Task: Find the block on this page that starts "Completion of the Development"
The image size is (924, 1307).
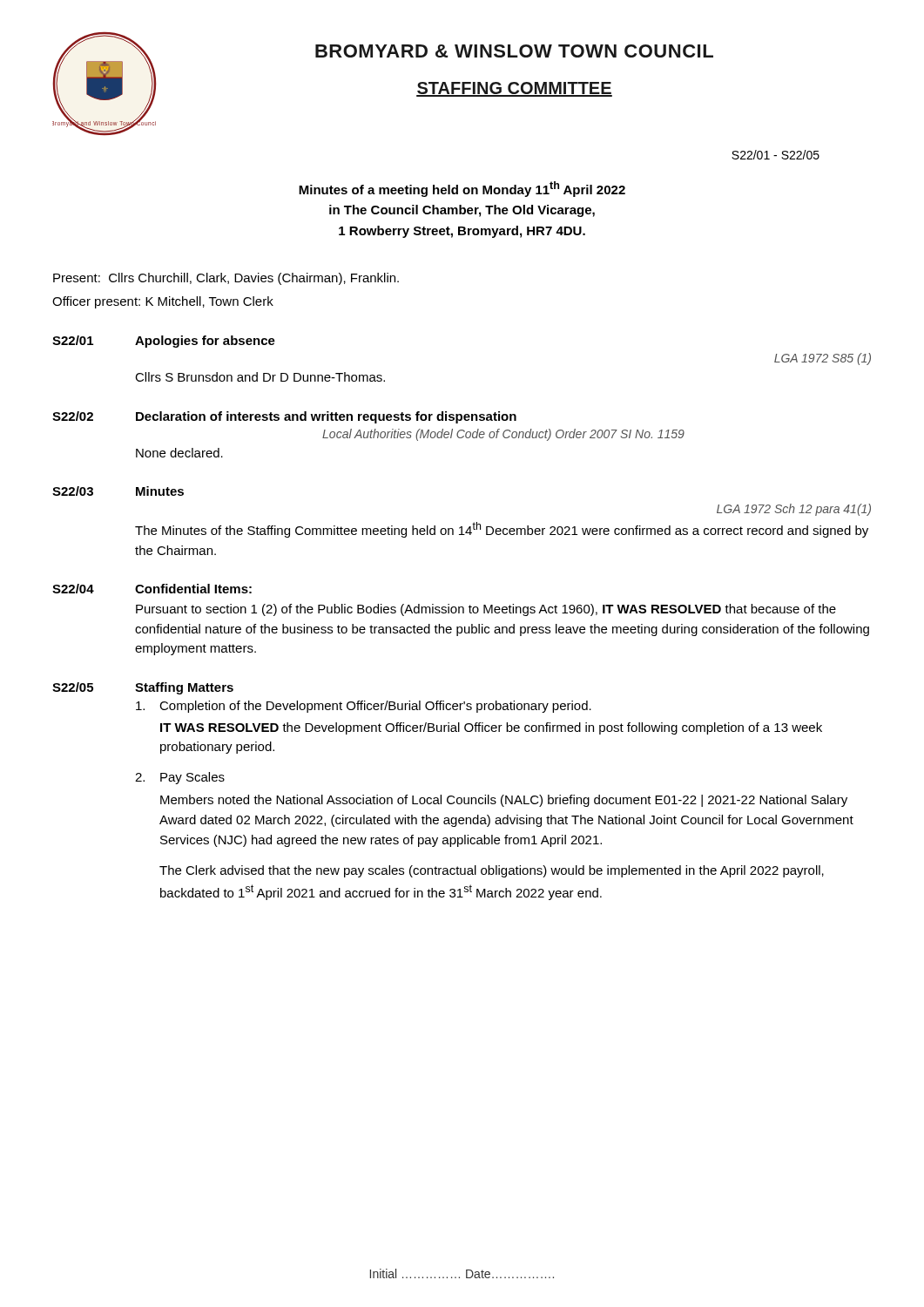Action: pos(503,705)
